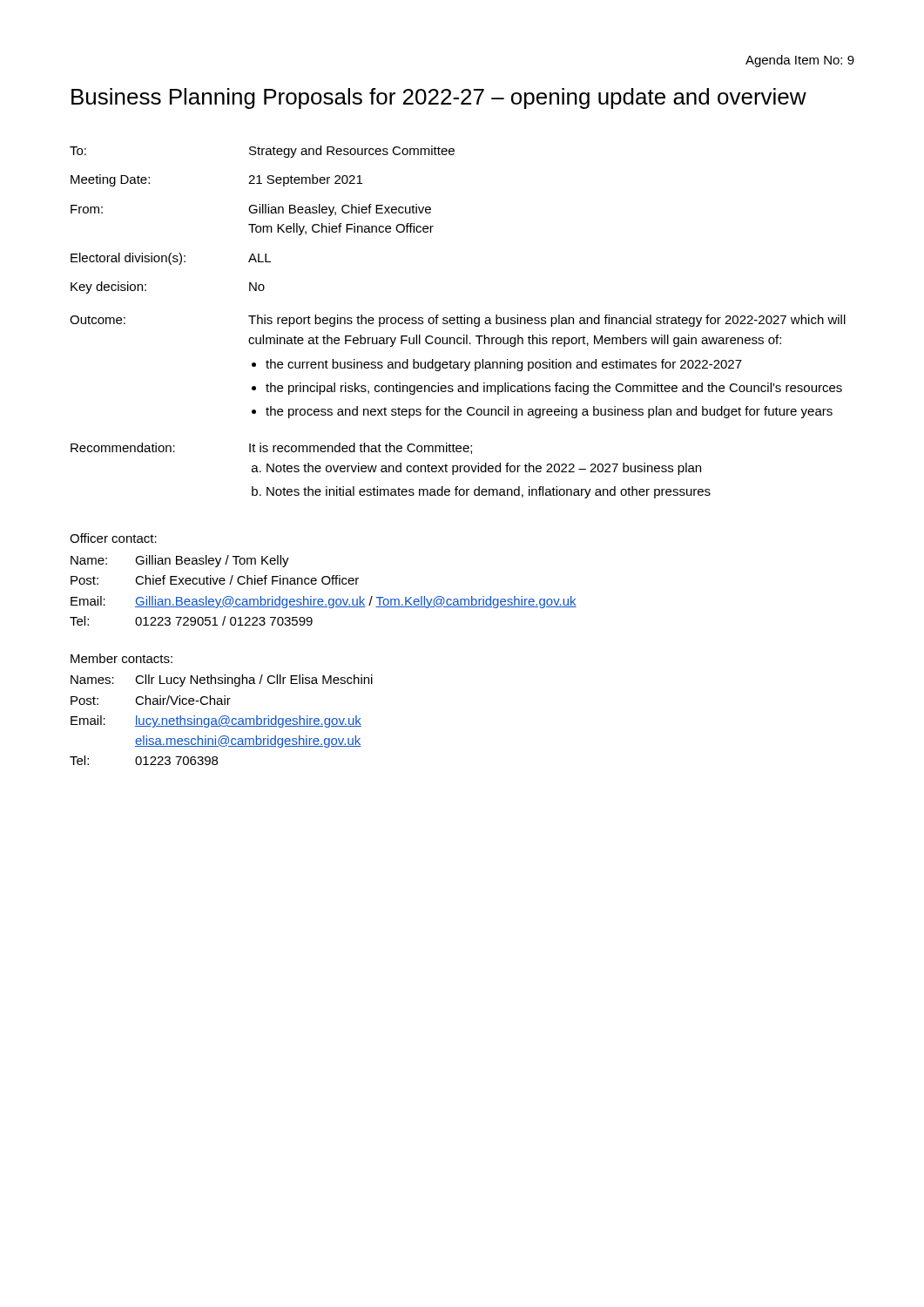Find the region starting "Member contacts: Names: Cllr Lucy"
Image resolution: width=924 pixels, height=1307 pixels.
coord(121,658)
